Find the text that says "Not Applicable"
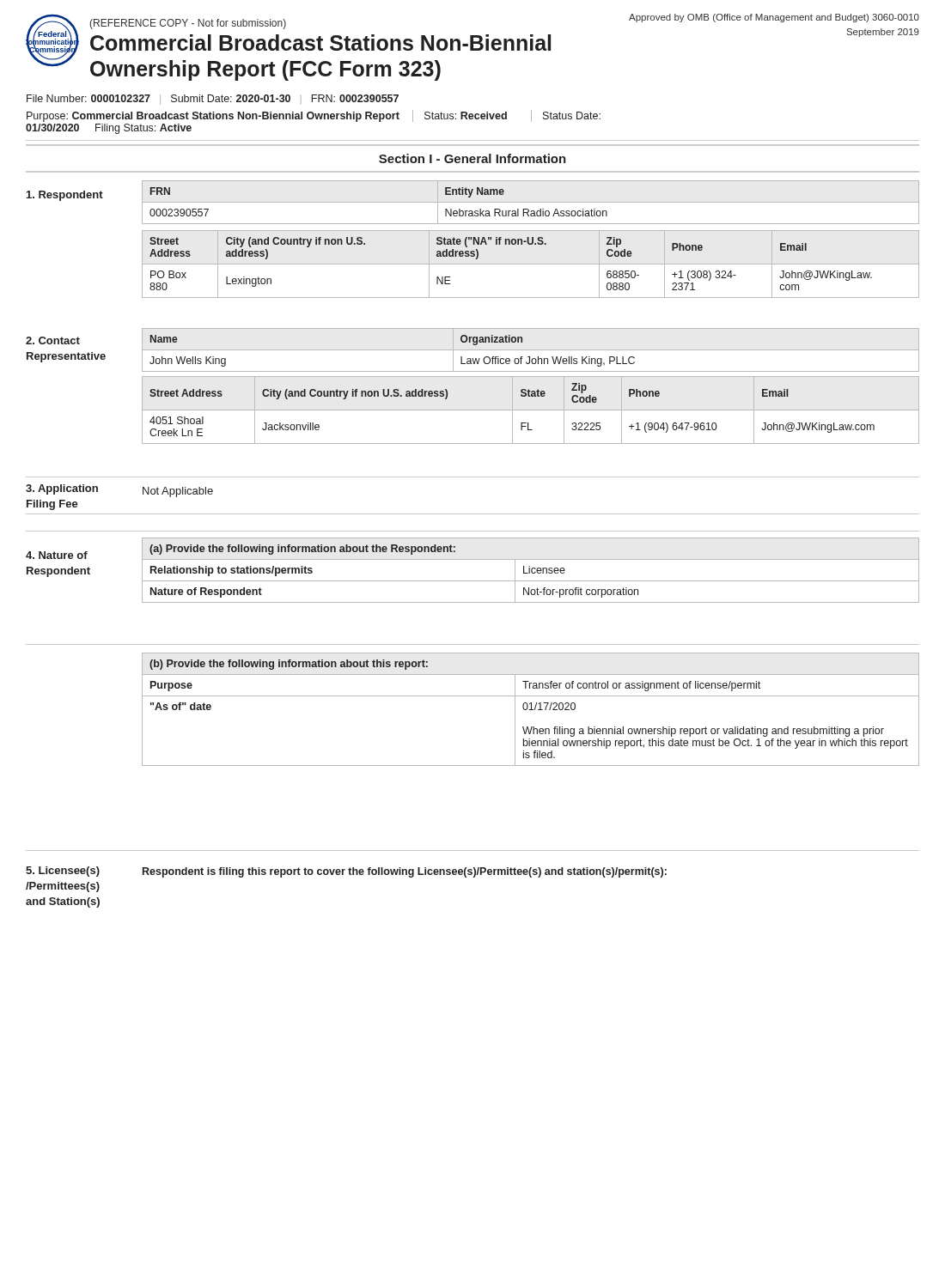945x1288 pixels. pos(177,491)
